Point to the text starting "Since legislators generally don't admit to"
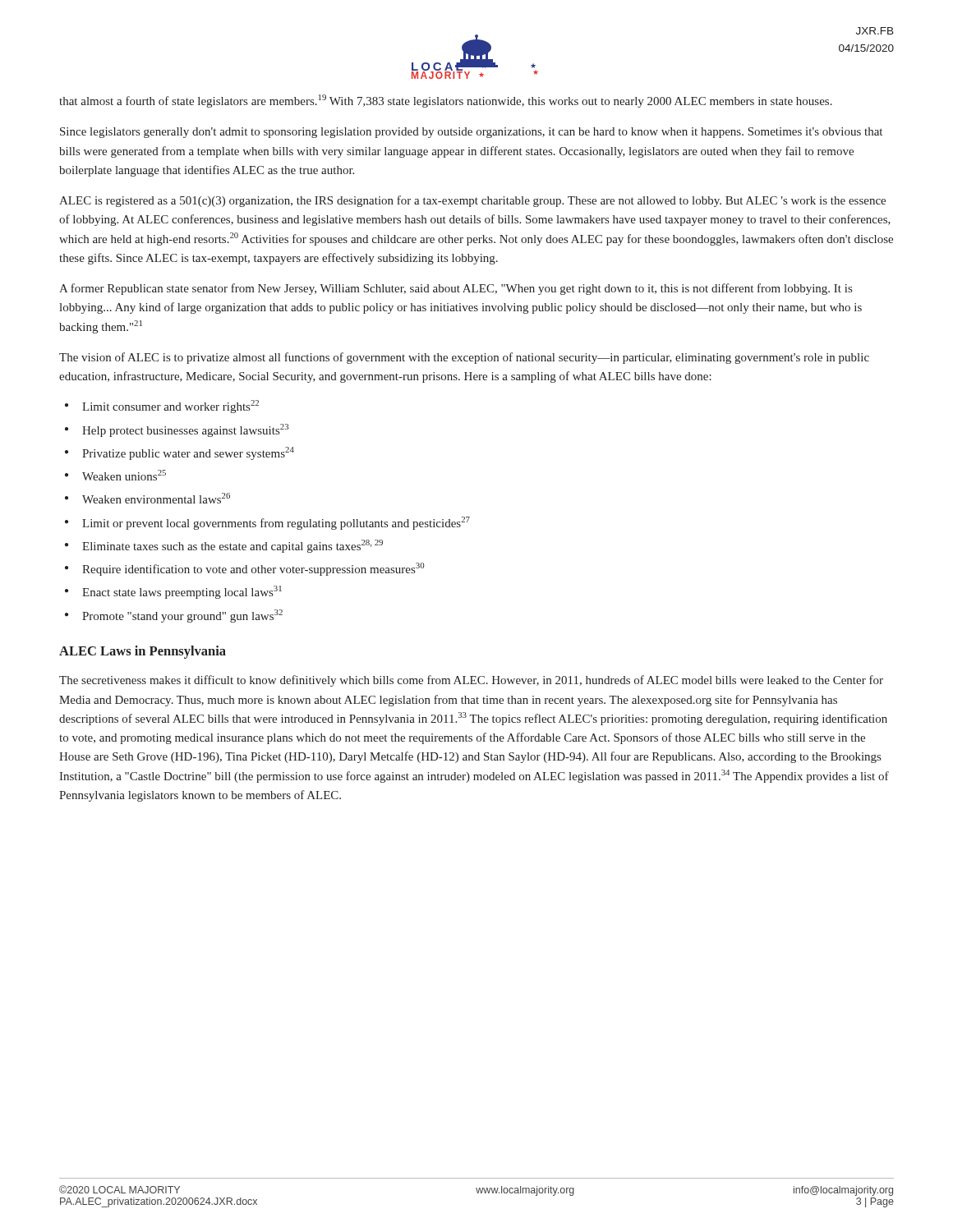The width and height of the screenshot is (953, 1232). tap(476, 151)
